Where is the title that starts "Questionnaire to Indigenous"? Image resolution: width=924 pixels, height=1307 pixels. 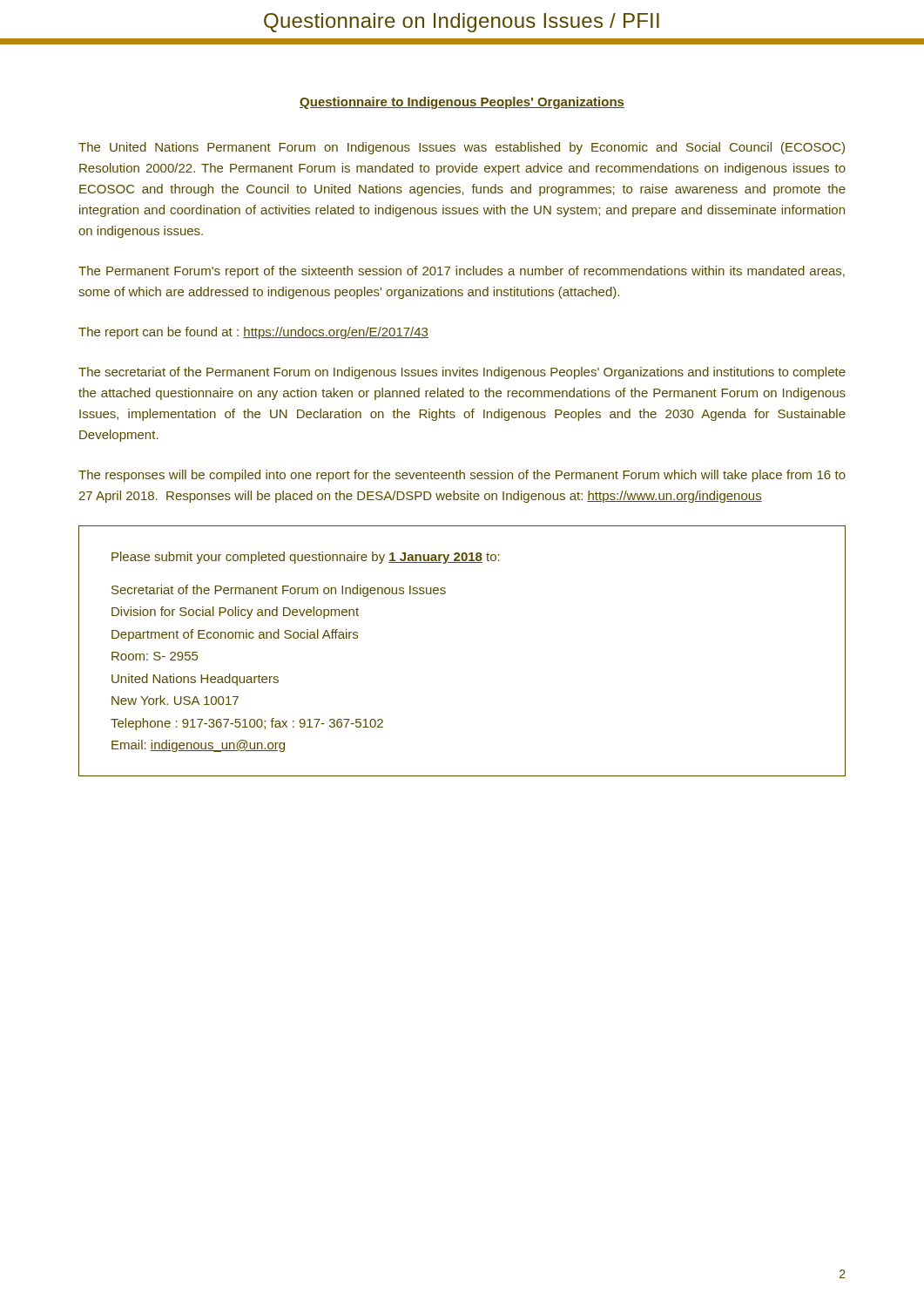[462, 101]
